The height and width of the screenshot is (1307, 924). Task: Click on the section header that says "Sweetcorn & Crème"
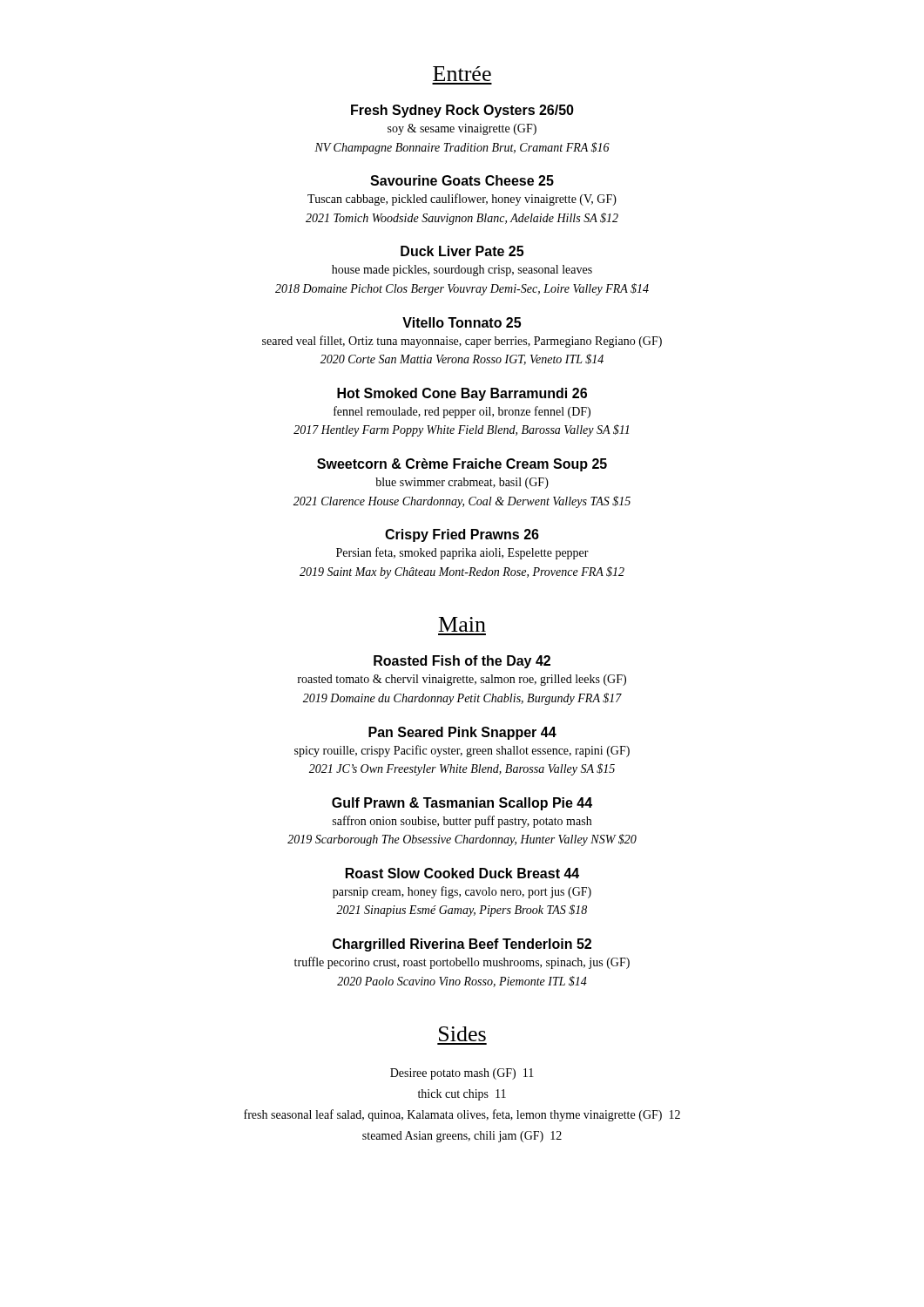(x=462, y=483)
